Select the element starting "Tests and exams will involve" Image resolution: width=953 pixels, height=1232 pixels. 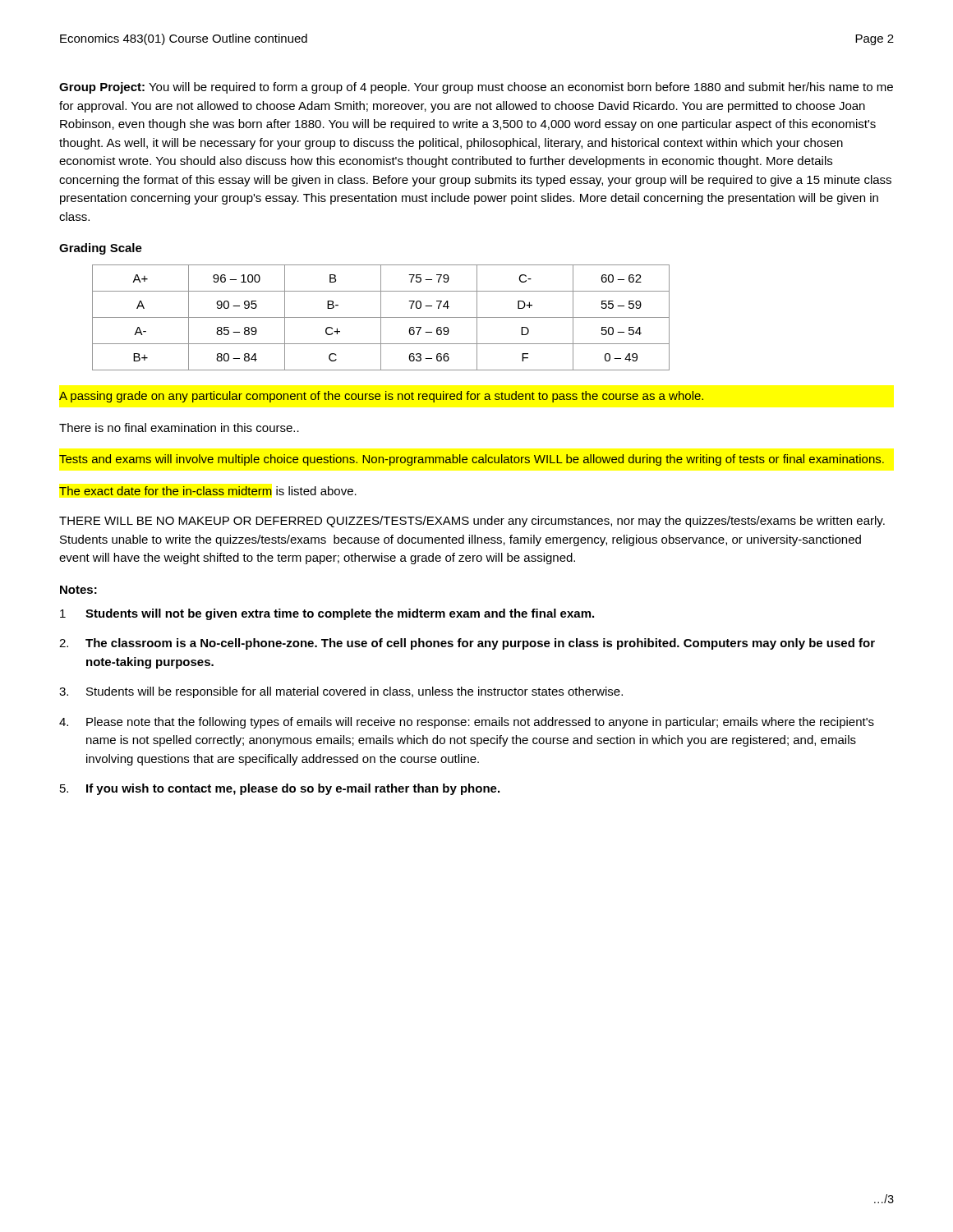coord(472,459)
